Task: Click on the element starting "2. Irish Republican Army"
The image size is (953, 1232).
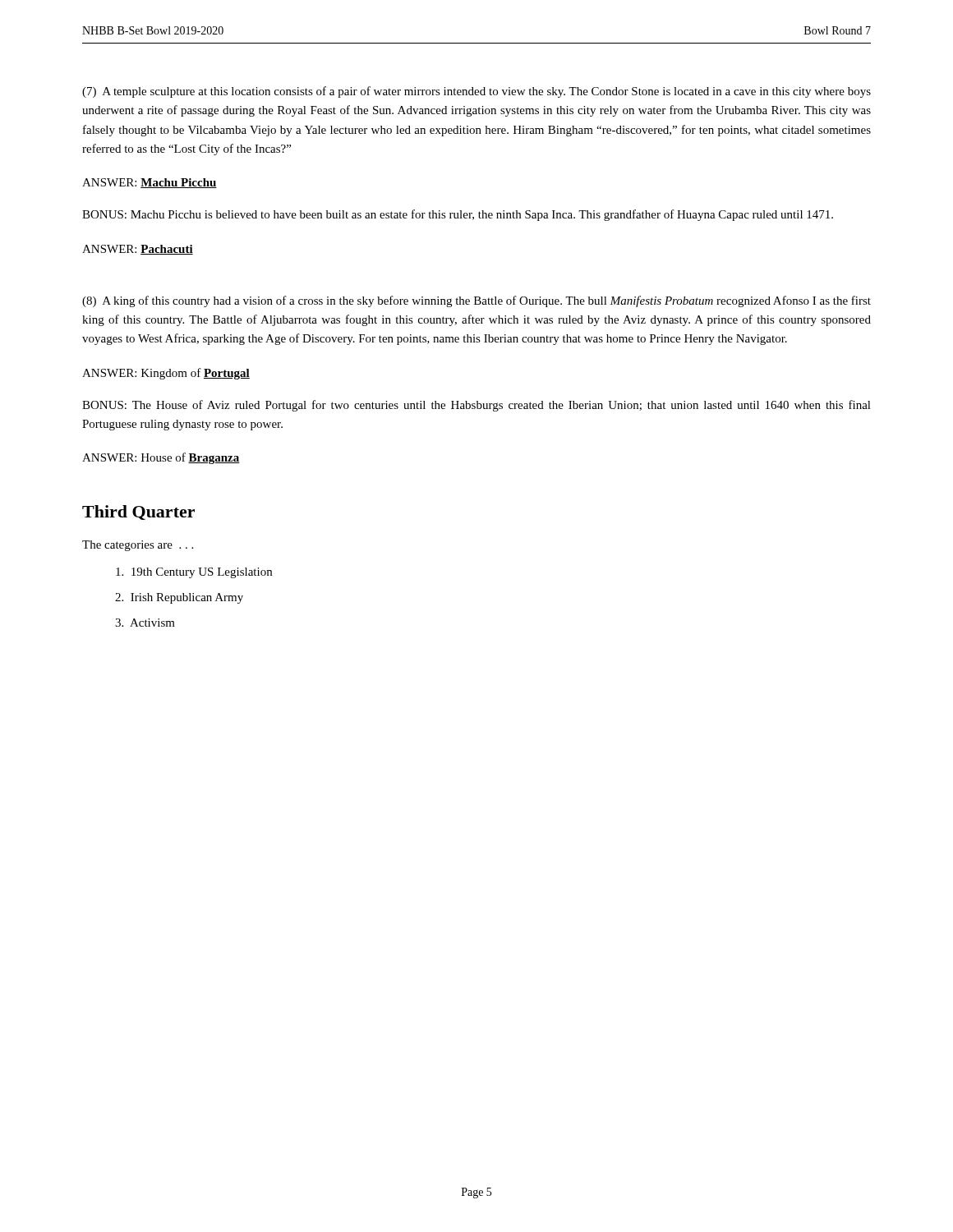Action: 179,597
